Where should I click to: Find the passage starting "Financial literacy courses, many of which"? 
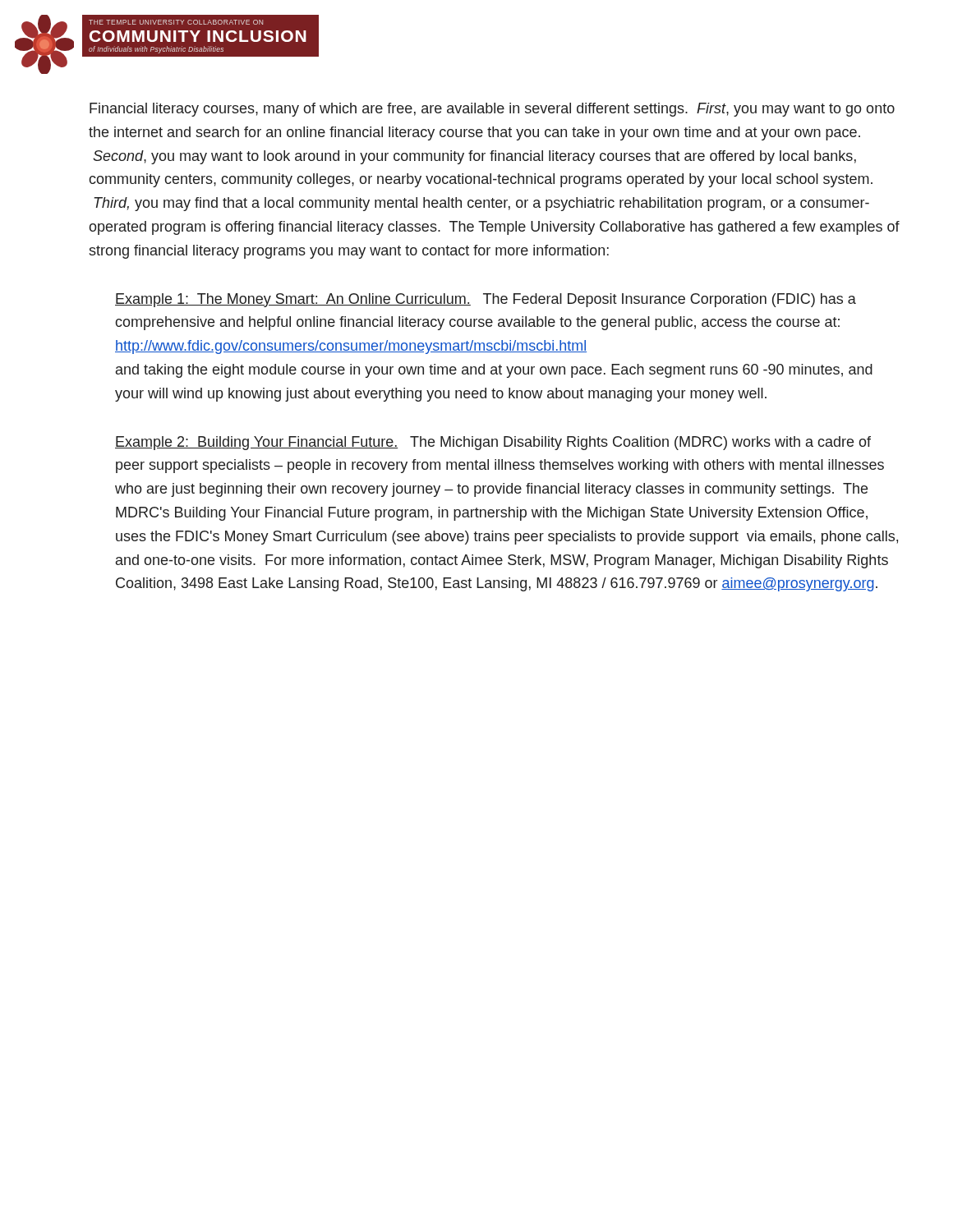494,179
